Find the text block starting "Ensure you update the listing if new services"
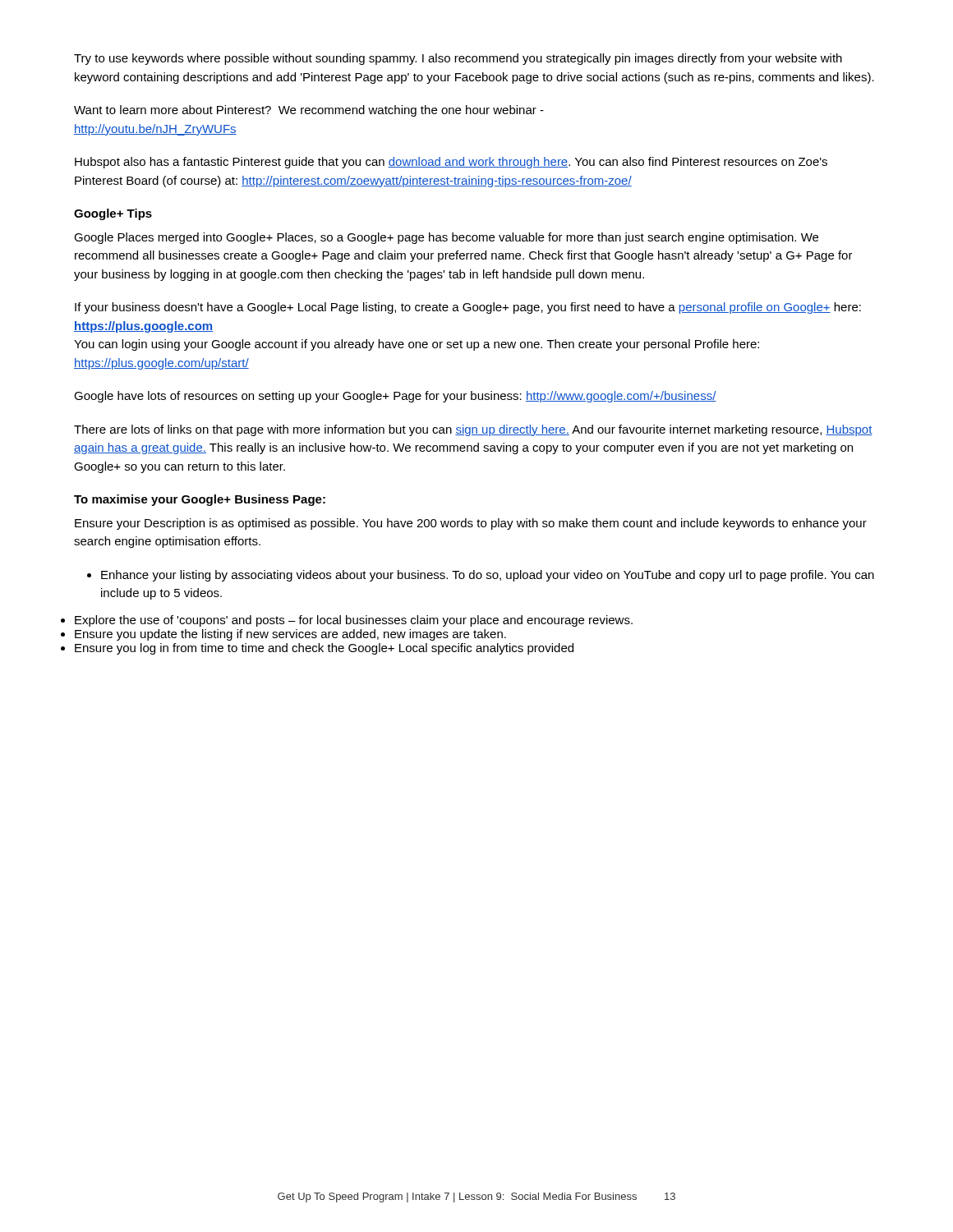Screen dimensions: 1232x953 476,633
